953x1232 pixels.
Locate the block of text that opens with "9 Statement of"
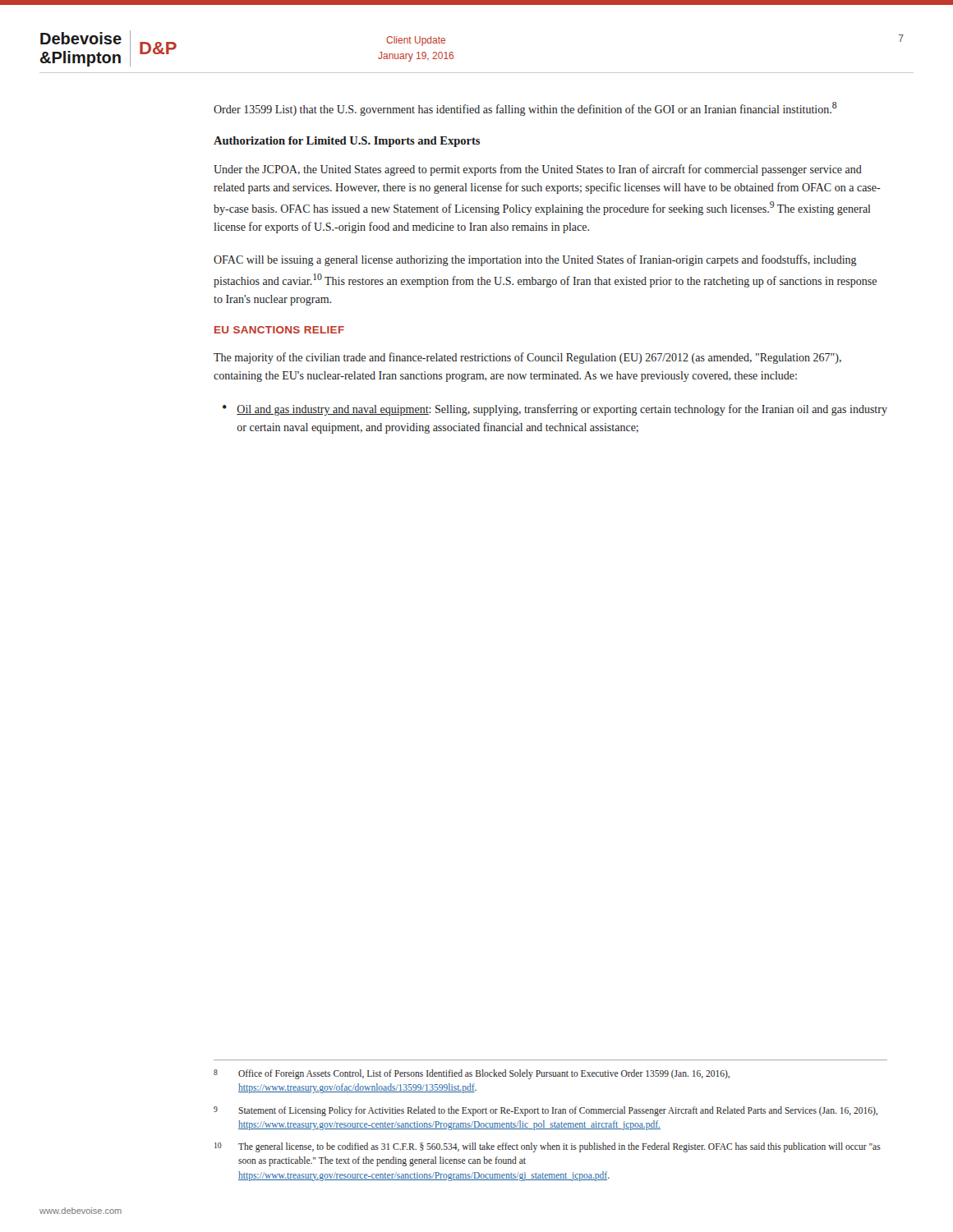pyautogui.click(x=550, y=1118)
